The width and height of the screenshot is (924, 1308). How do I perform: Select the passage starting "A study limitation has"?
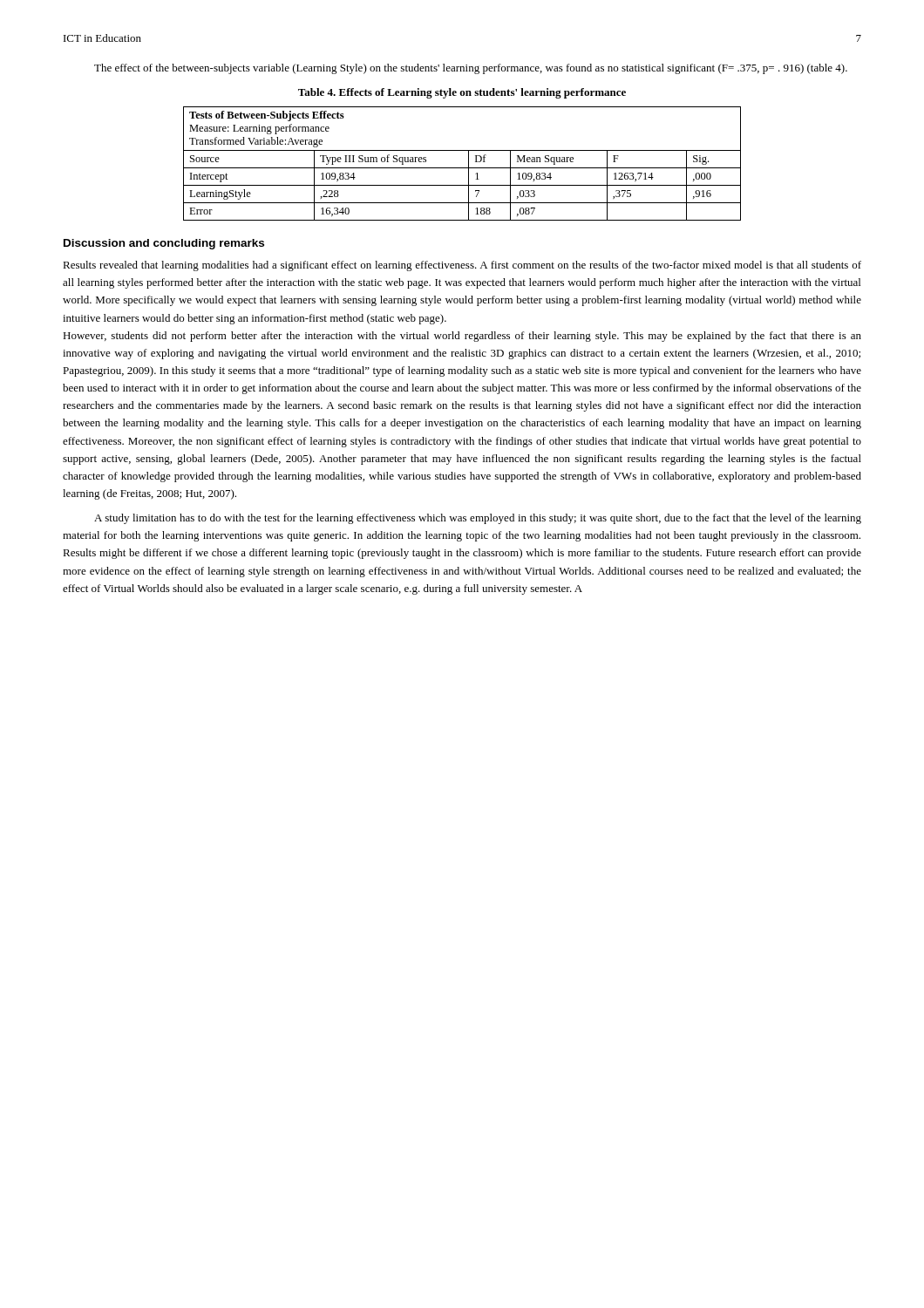pyautogui.click(x=462, y=553)
